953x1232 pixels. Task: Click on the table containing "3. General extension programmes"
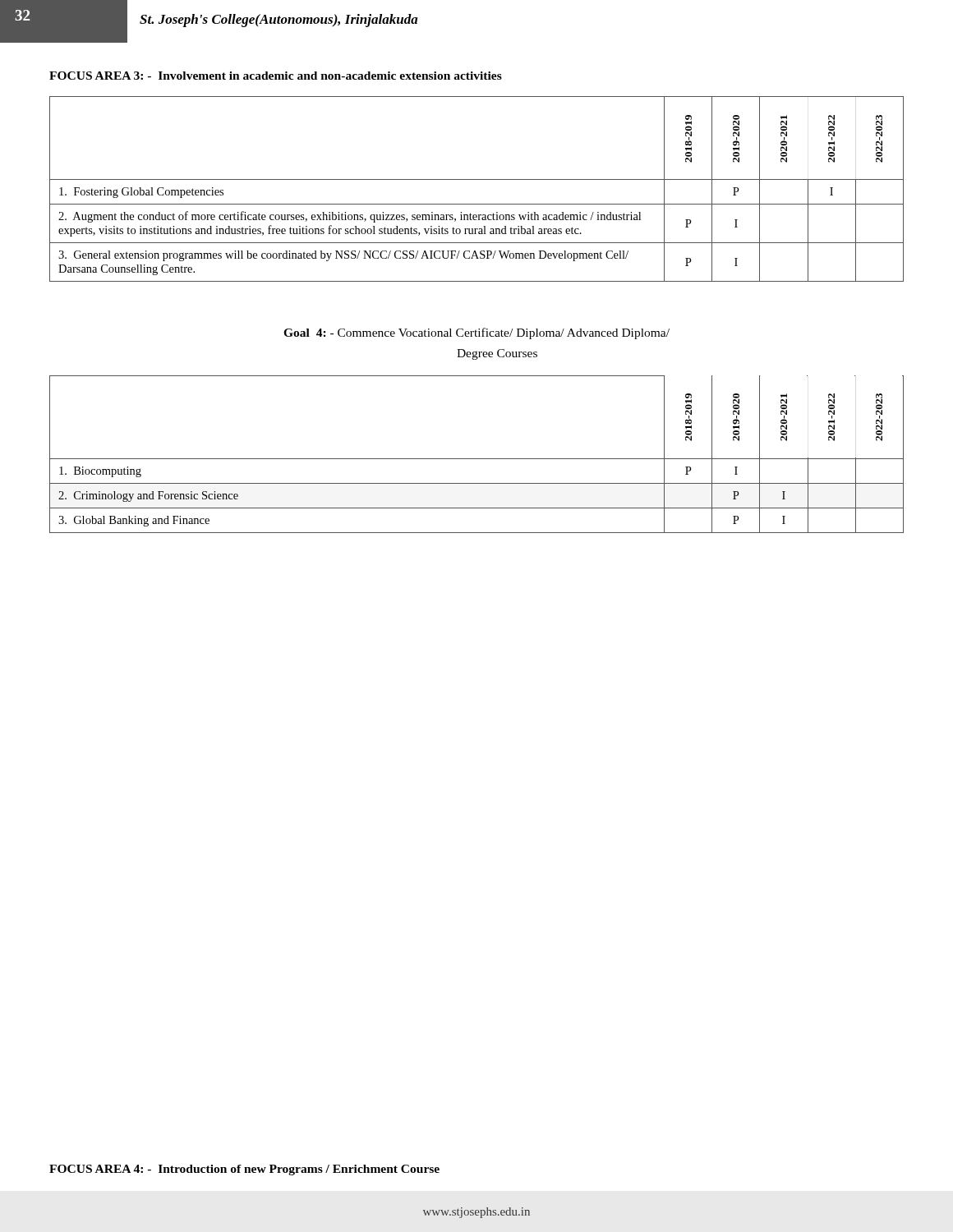[x=476, y=189]
